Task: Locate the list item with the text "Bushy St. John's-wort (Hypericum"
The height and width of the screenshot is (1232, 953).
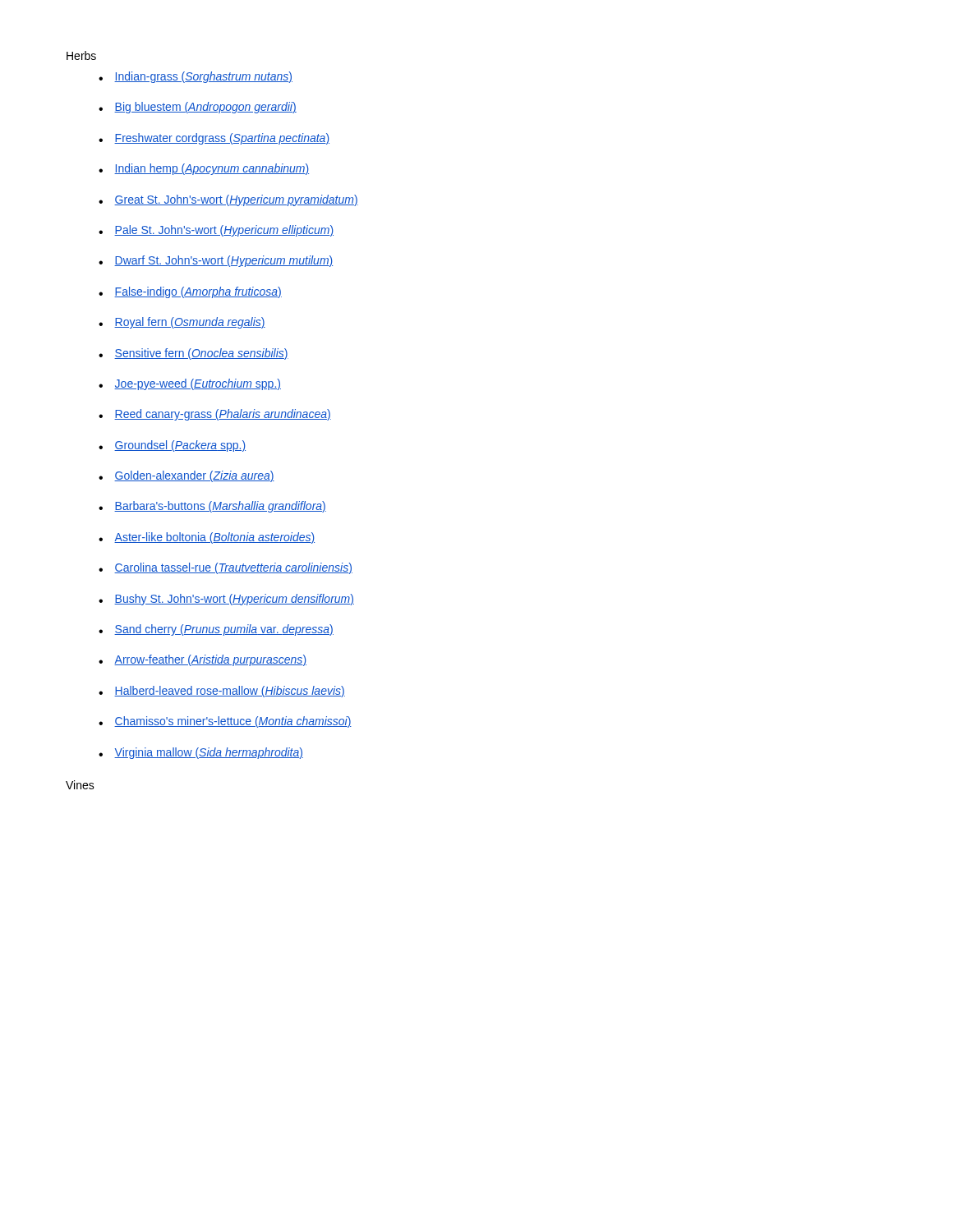Action: pyautogui.click(x=234, y=599)
